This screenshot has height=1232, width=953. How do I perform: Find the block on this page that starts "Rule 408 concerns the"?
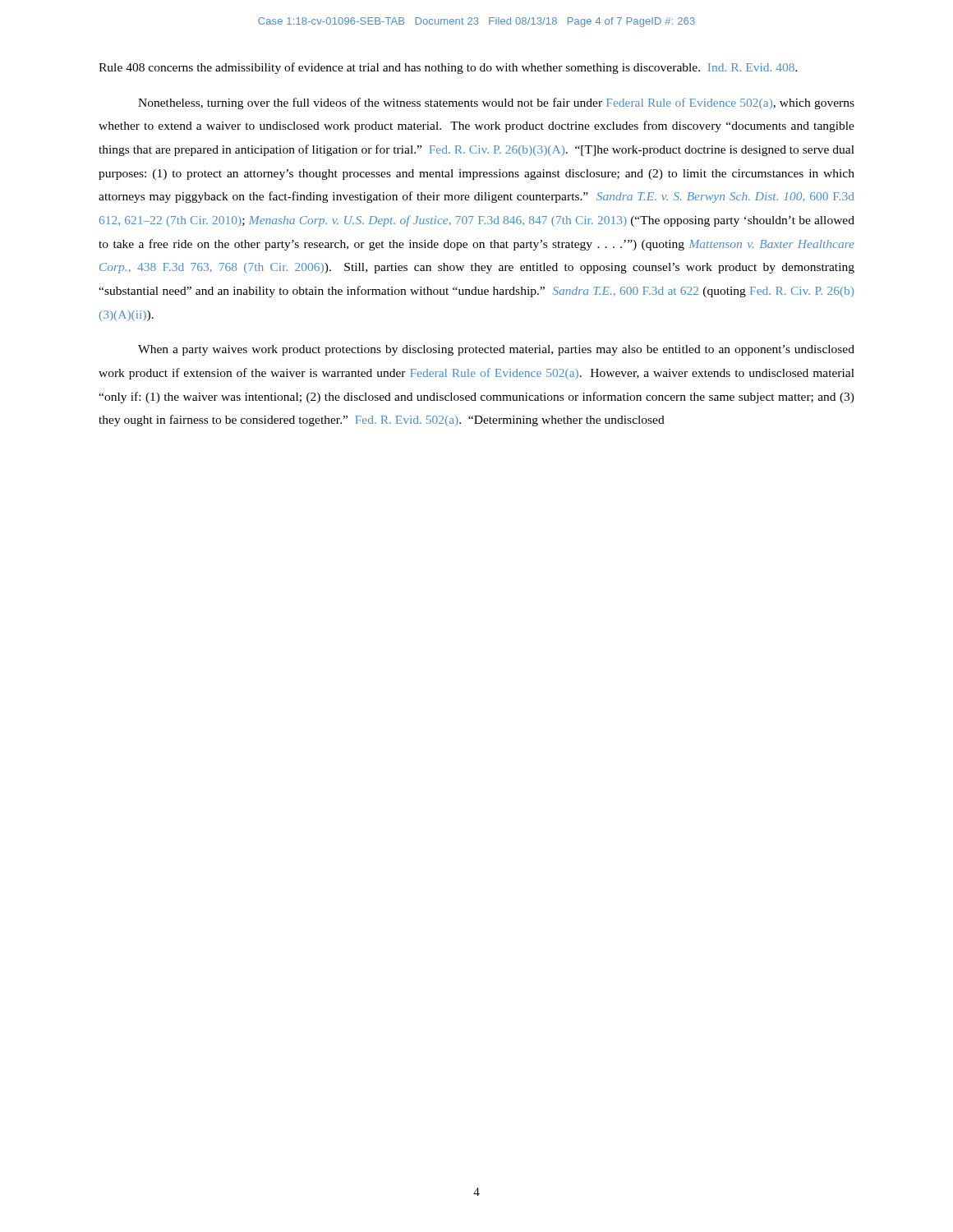[448, 67]
